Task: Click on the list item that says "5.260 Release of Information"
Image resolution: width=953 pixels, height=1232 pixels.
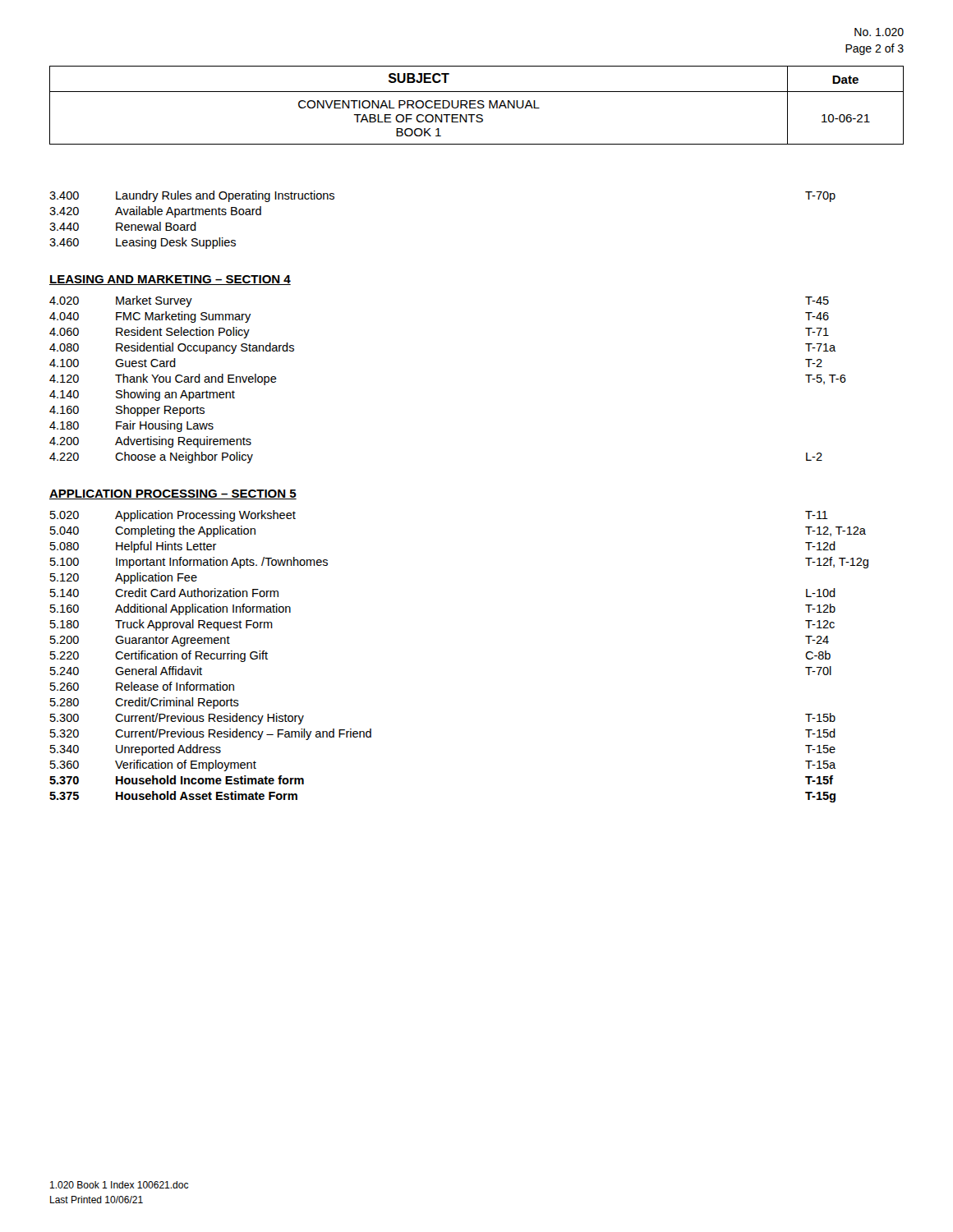Action: 142,686
